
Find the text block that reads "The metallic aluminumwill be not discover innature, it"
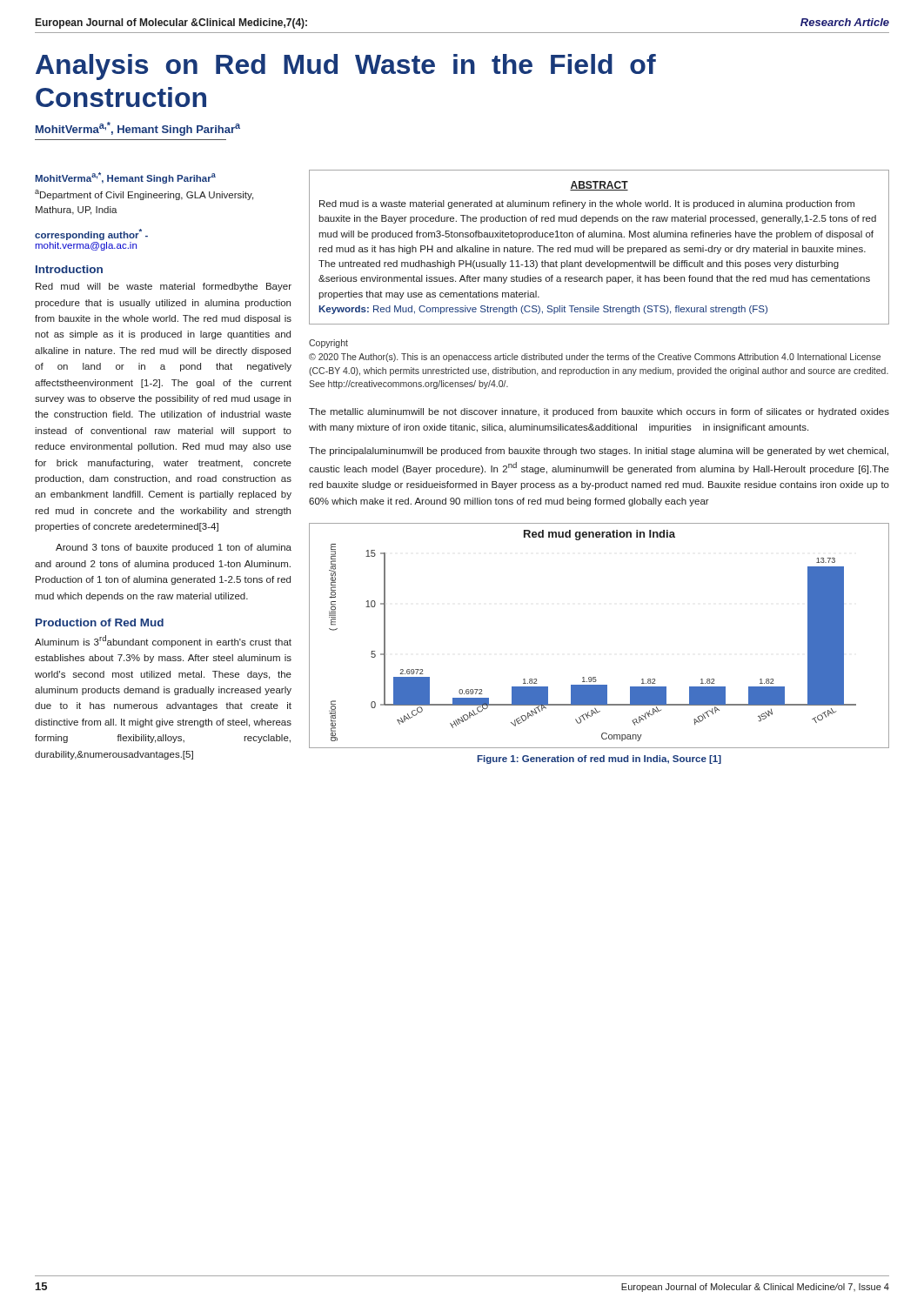pyautogui.click(x=599, y=419)
